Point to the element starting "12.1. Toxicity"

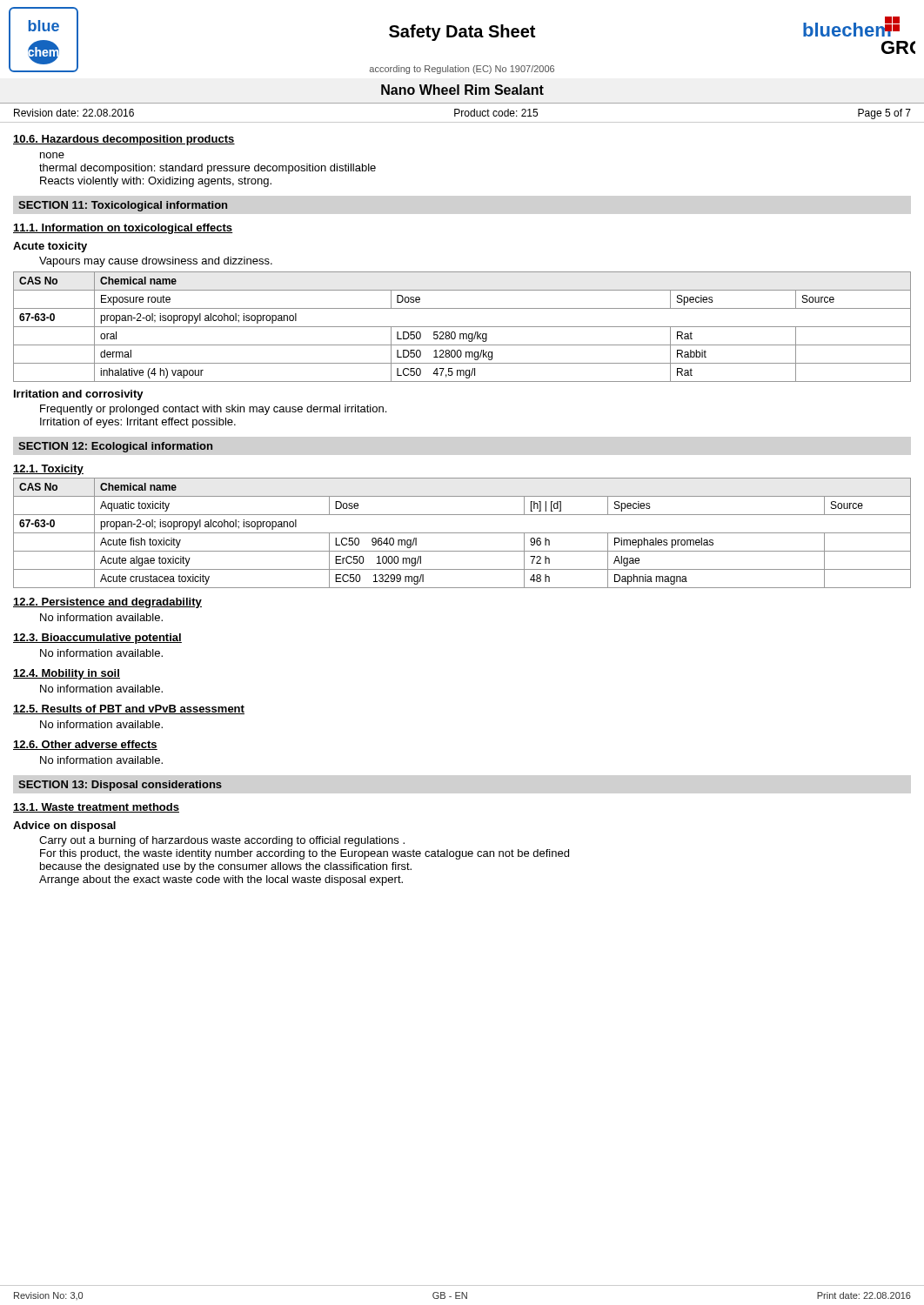click(x=48, y=468)
